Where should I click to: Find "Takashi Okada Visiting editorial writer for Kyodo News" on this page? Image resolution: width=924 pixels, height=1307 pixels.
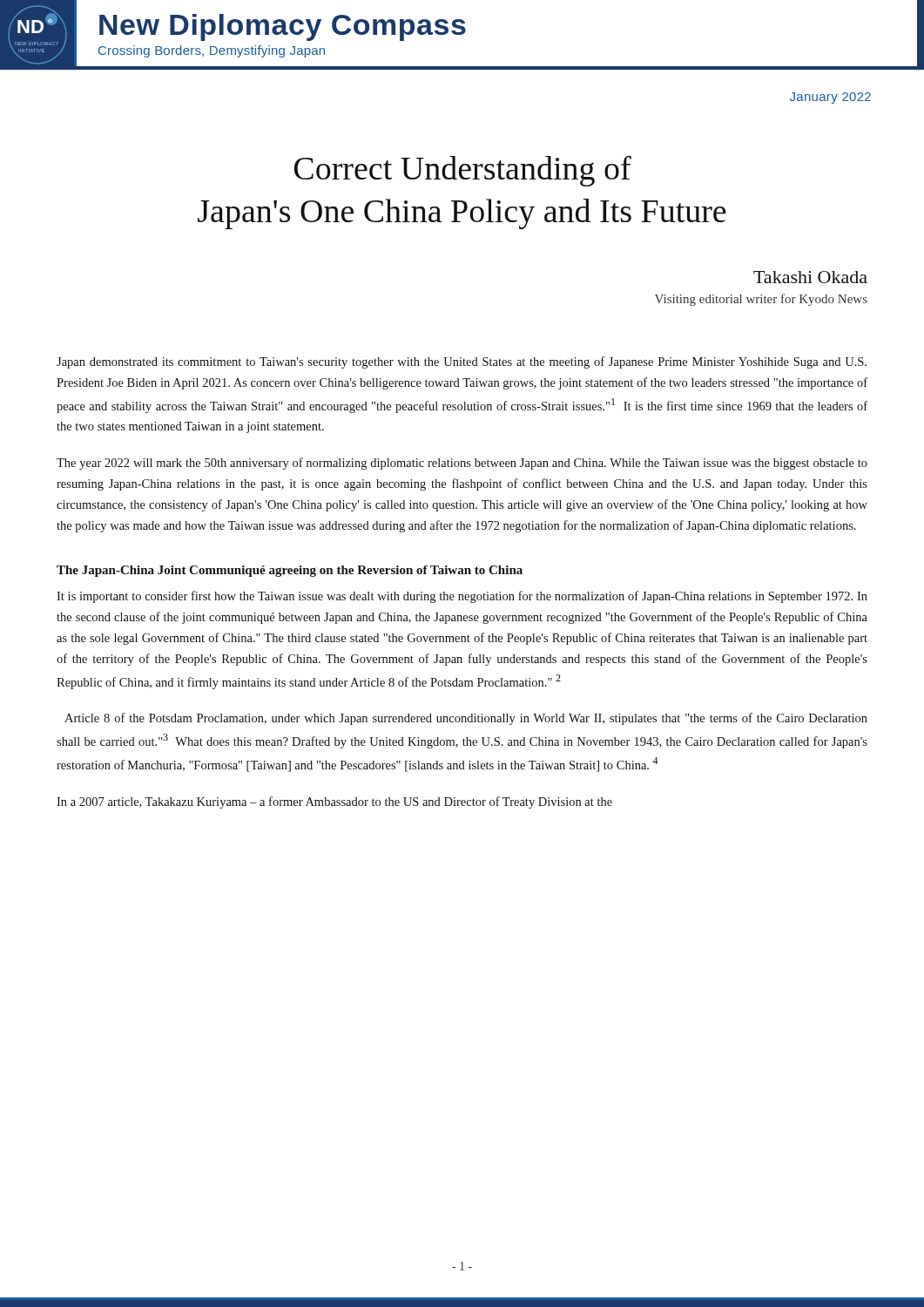pos(810,277)
